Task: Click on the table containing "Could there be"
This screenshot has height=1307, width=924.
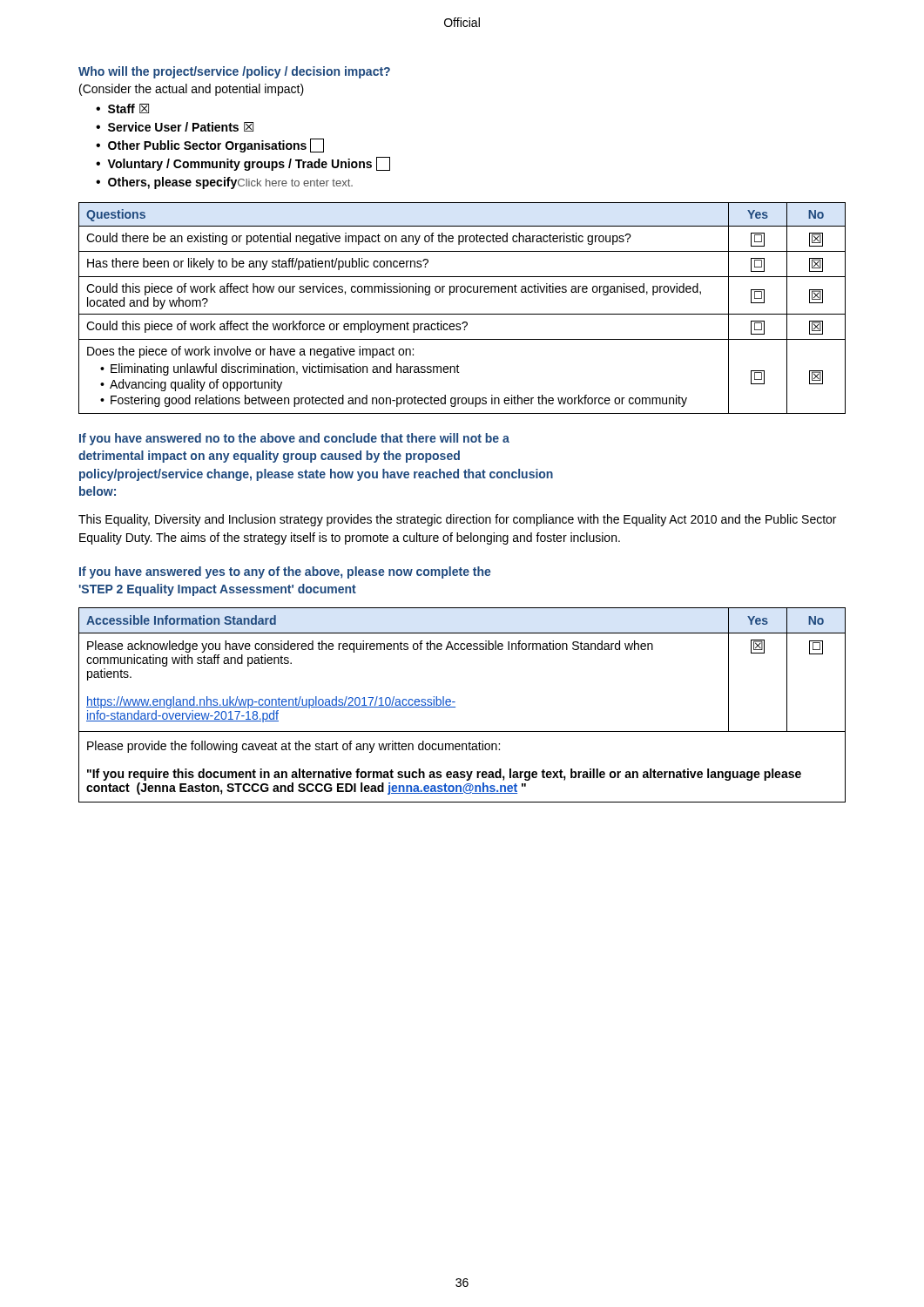Action: point(462,308)
